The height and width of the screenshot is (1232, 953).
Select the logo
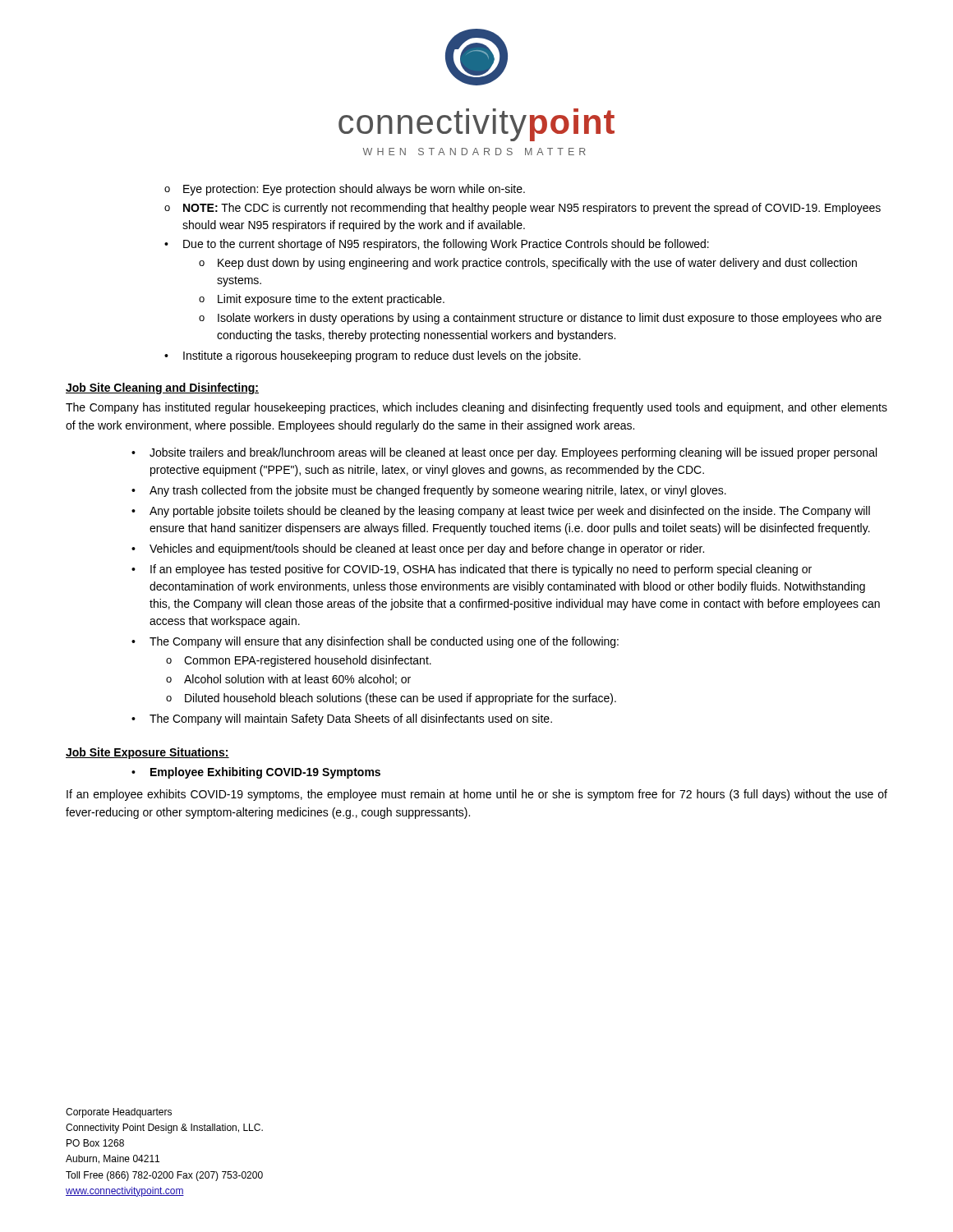(x=476, y=83)
